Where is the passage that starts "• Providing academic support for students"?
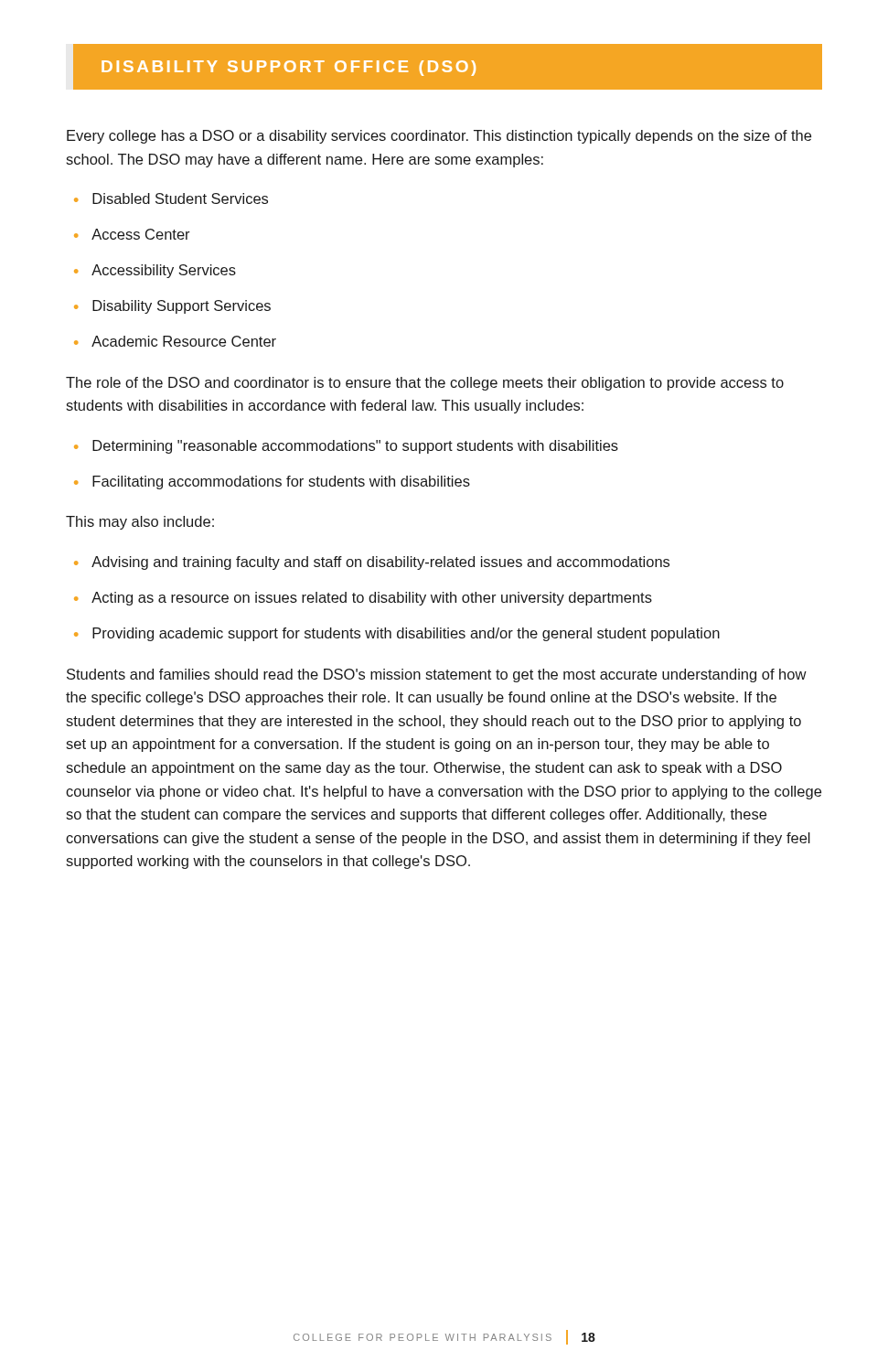888x1372 pixels. 448,635
